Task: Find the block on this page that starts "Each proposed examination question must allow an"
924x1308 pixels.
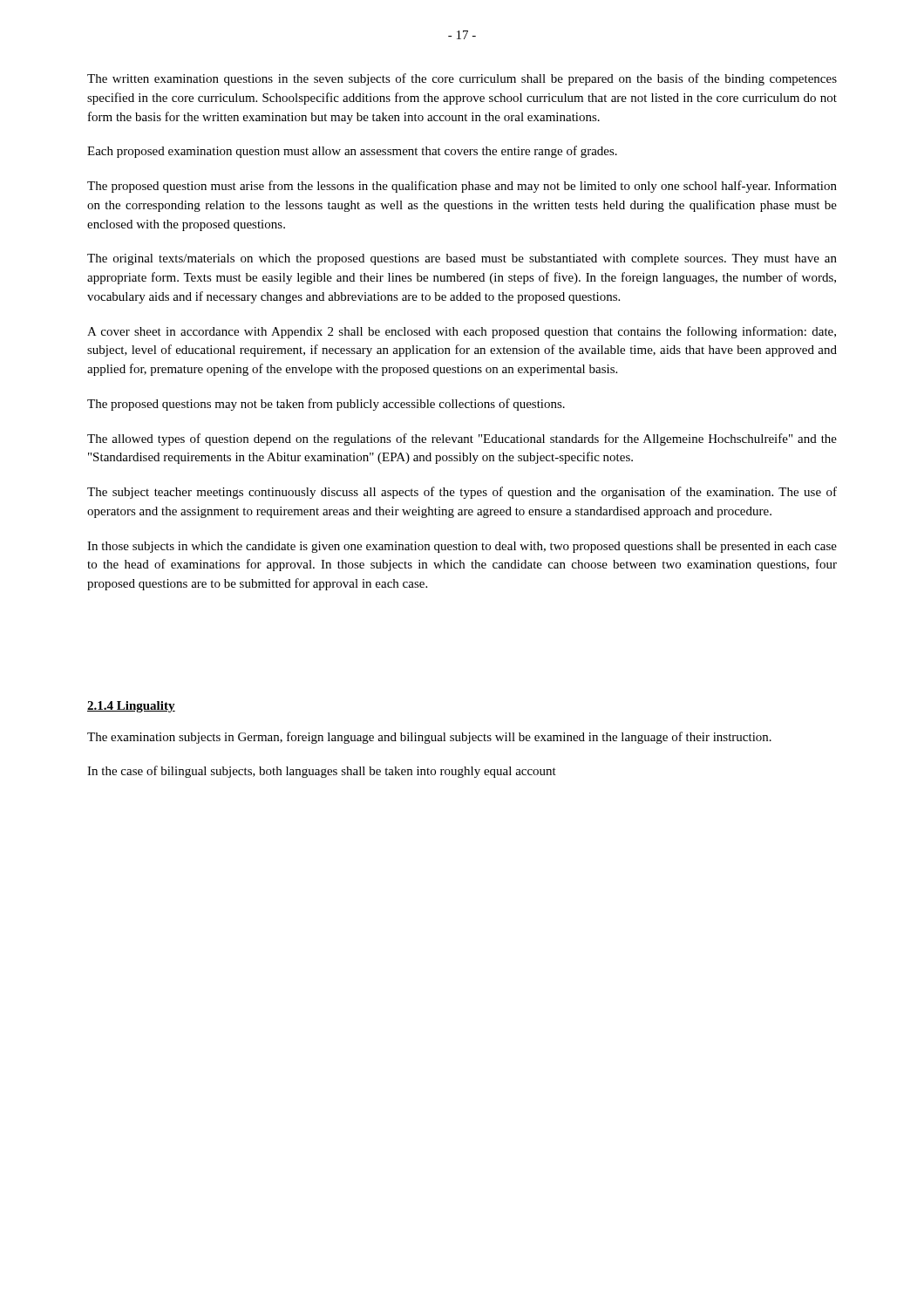Action: 352,151
